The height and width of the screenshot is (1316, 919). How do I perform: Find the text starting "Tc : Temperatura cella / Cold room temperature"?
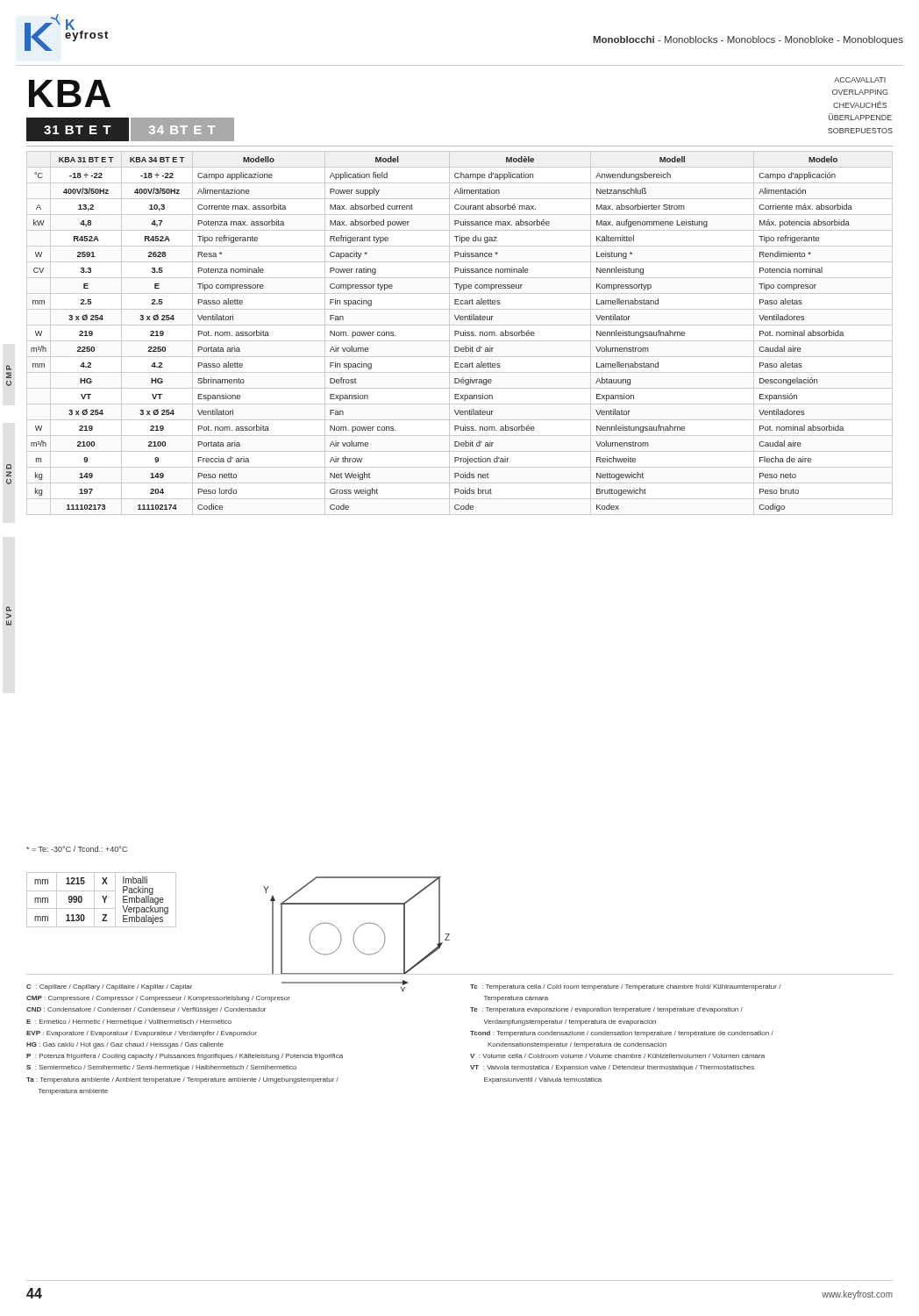coord(625,1033)
